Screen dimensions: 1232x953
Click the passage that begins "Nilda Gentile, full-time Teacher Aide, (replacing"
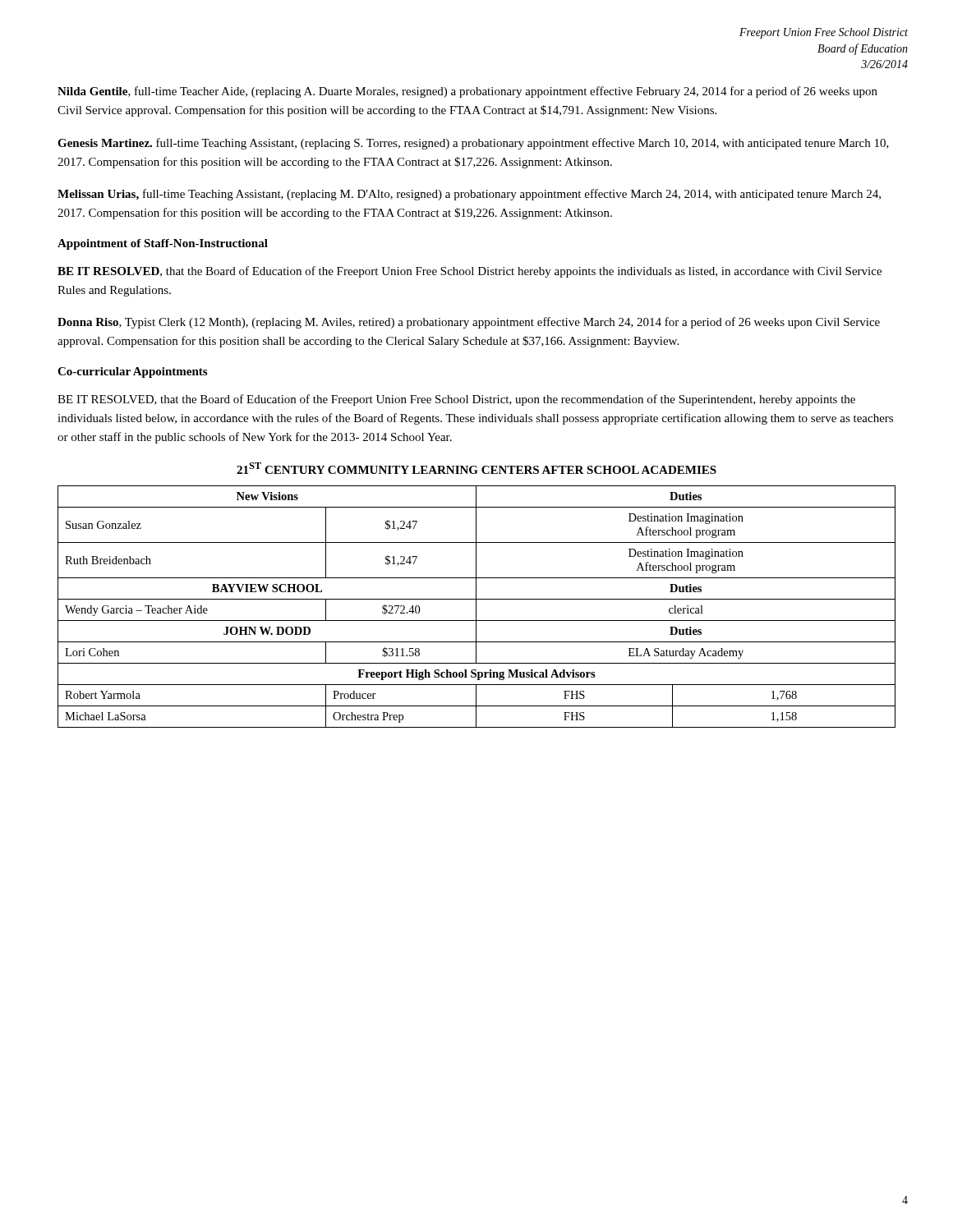coord(467,101)
